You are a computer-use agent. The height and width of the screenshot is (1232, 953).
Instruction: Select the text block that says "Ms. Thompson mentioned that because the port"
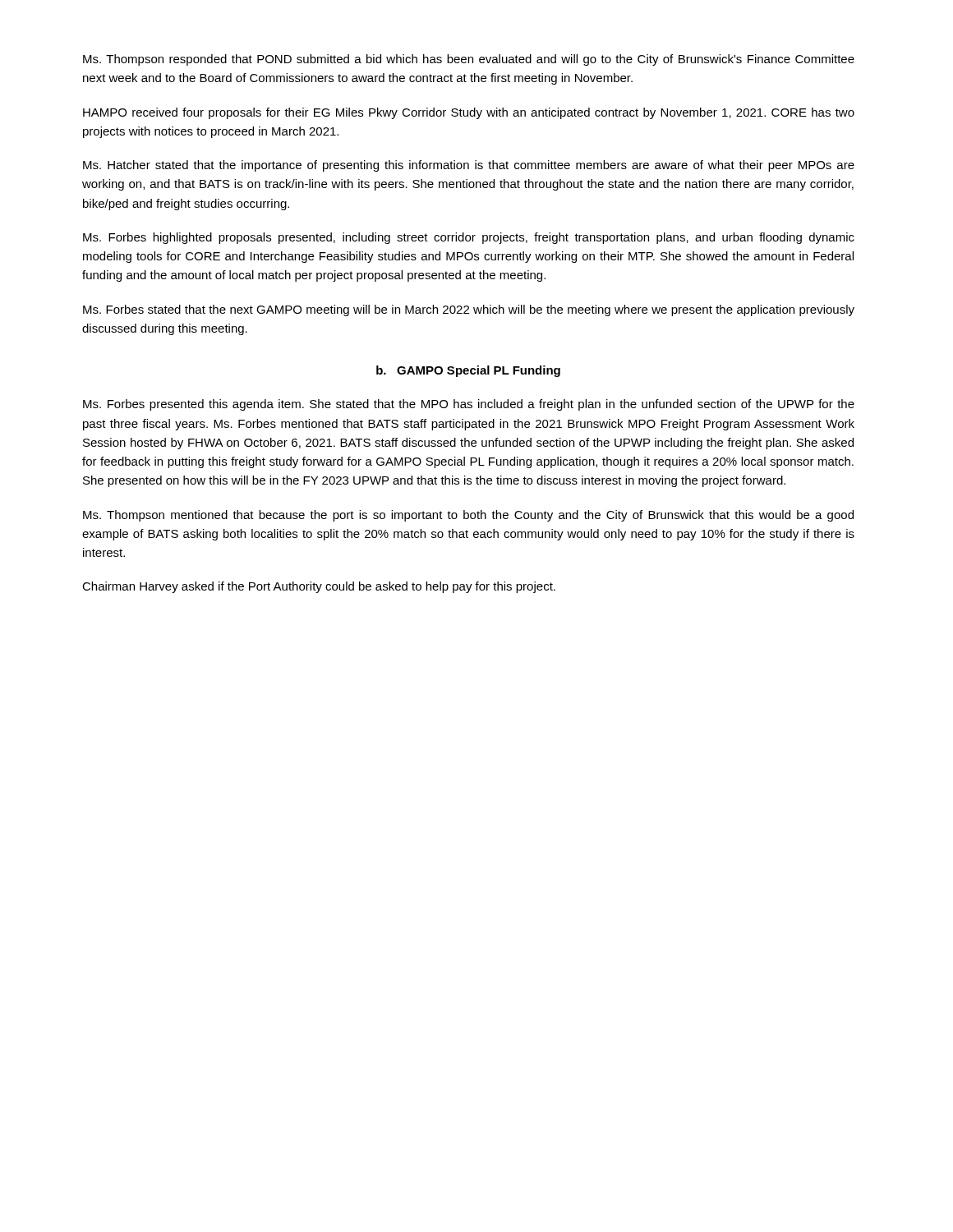[x=468, y=533]
